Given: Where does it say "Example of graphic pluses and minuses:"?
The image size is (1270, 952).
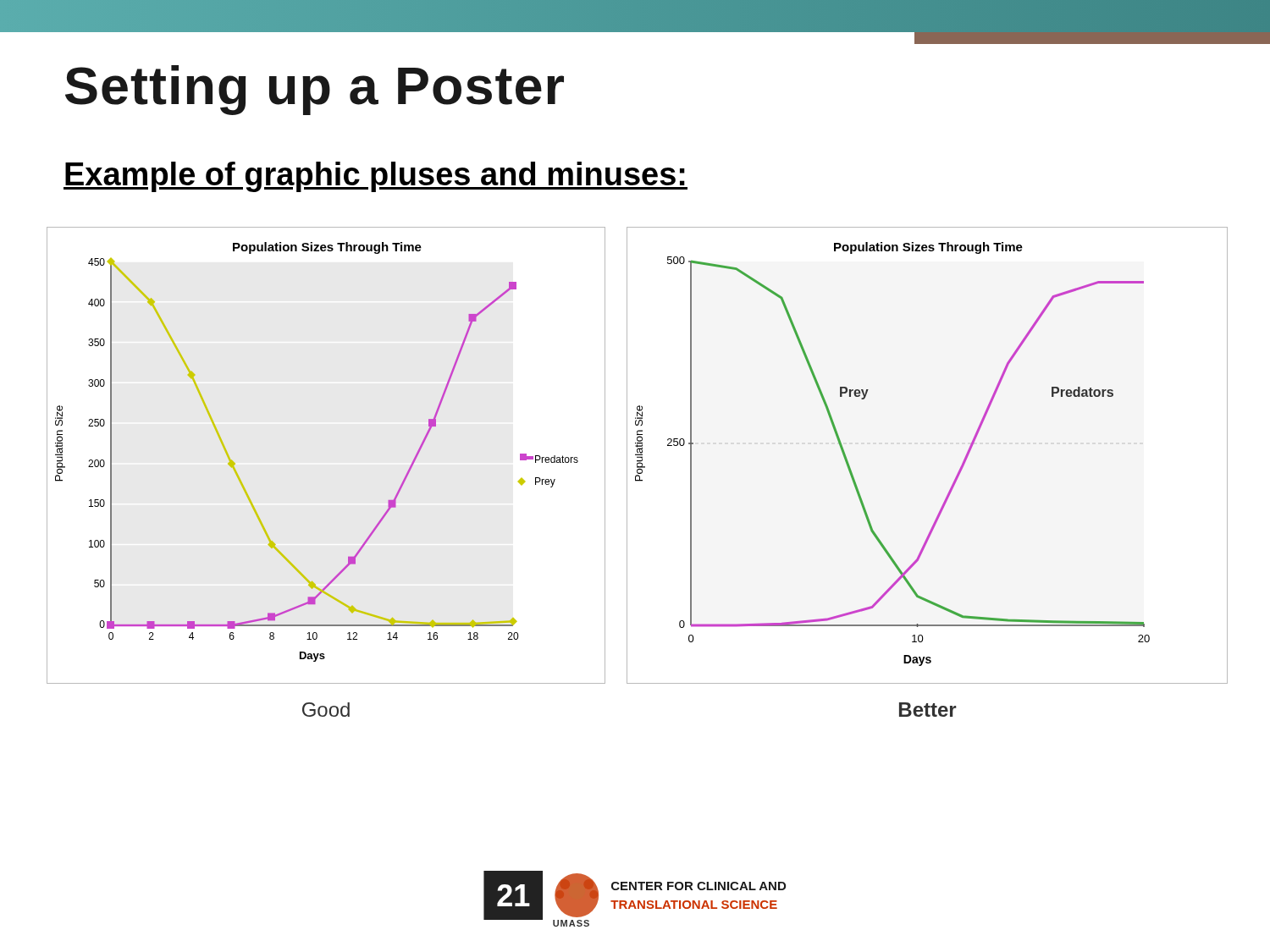Looking at the screenshot, I should point(375,174).
